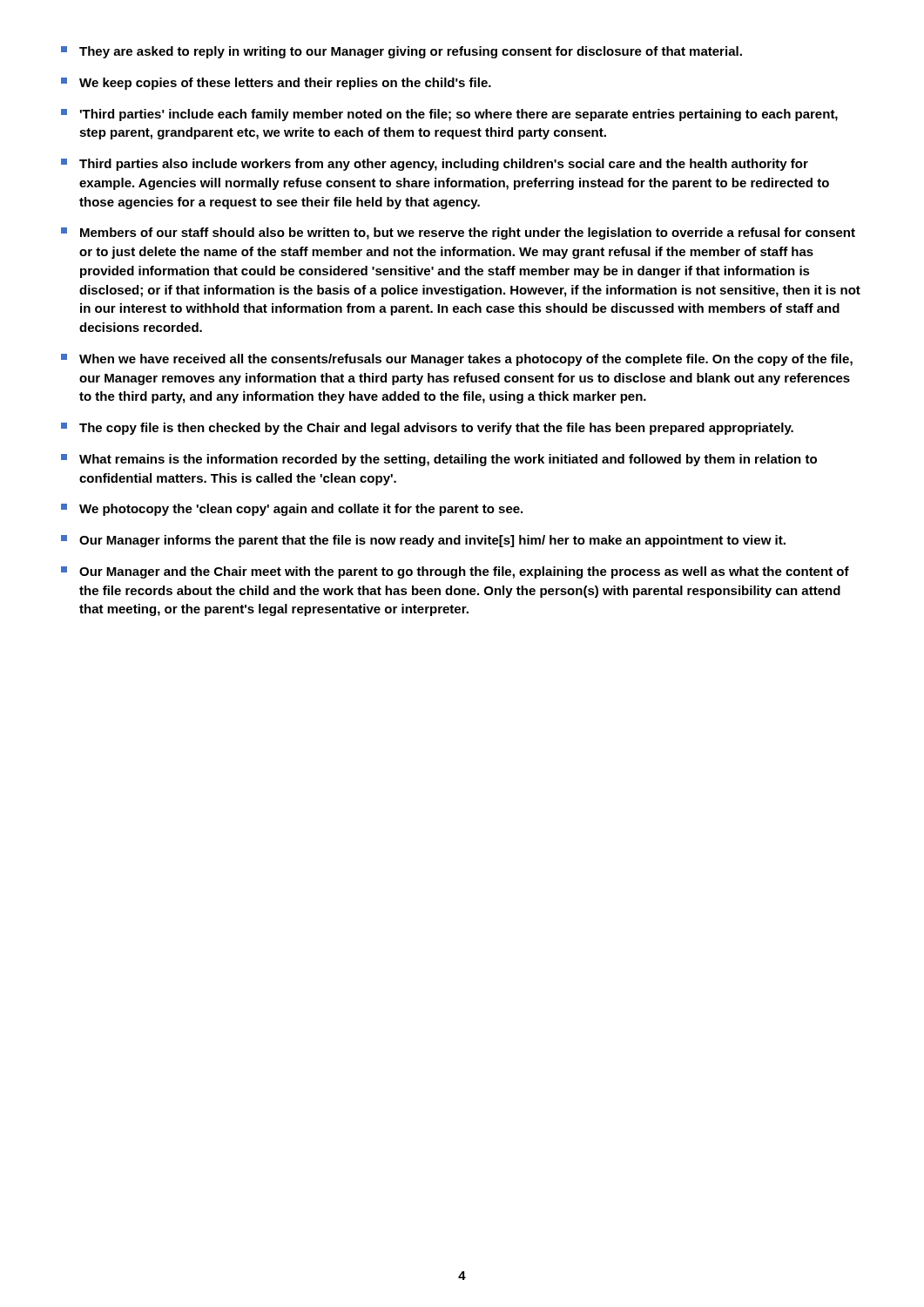Image resolution: width=924 pixels, height=1307 pixels.
Task: Find the block on this page that starts "Third parties also include workers"
Action: tap(462, 183)
